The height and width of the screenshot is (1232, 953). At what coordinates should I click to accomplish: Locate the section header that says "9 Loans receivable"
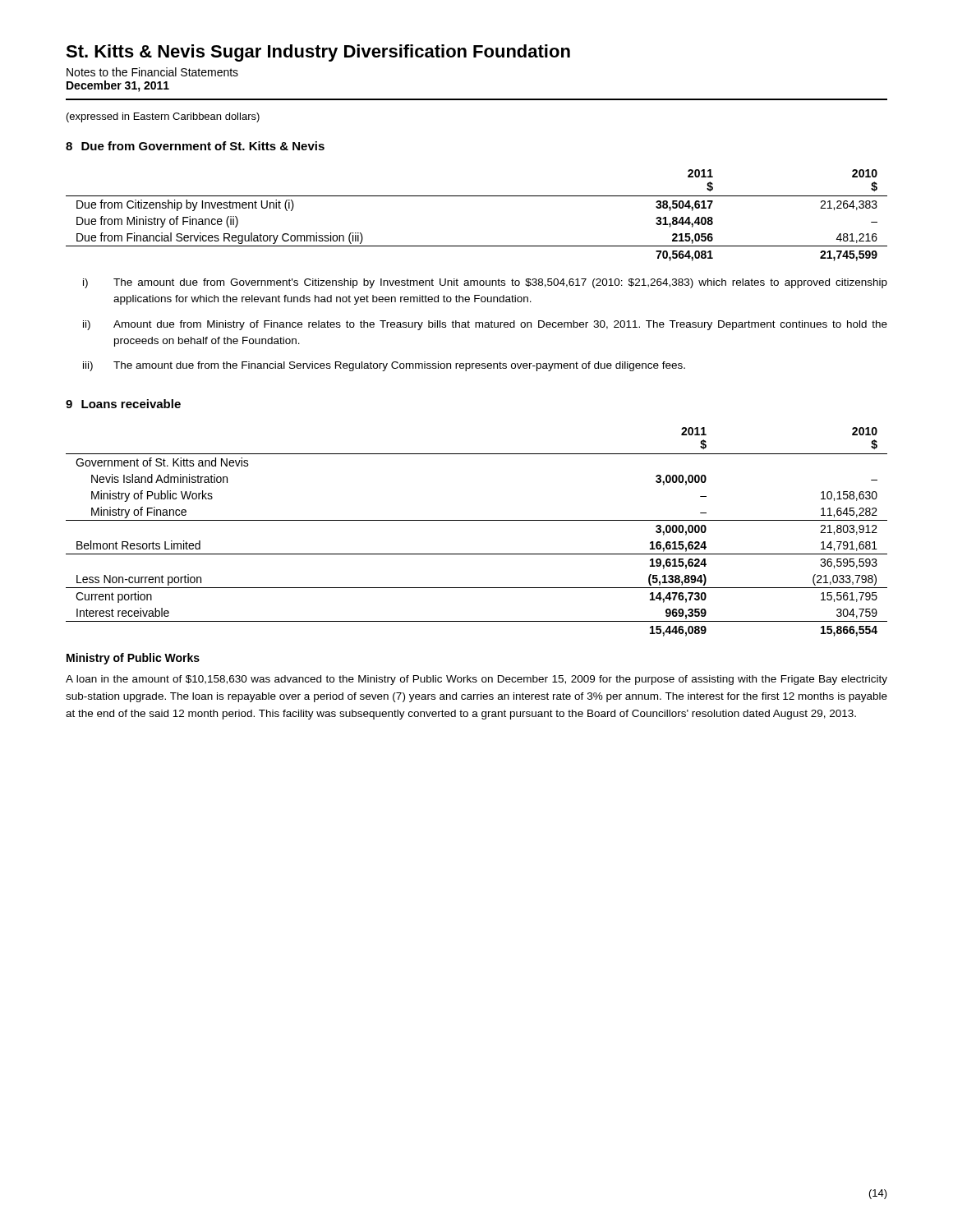coord(123,404)
